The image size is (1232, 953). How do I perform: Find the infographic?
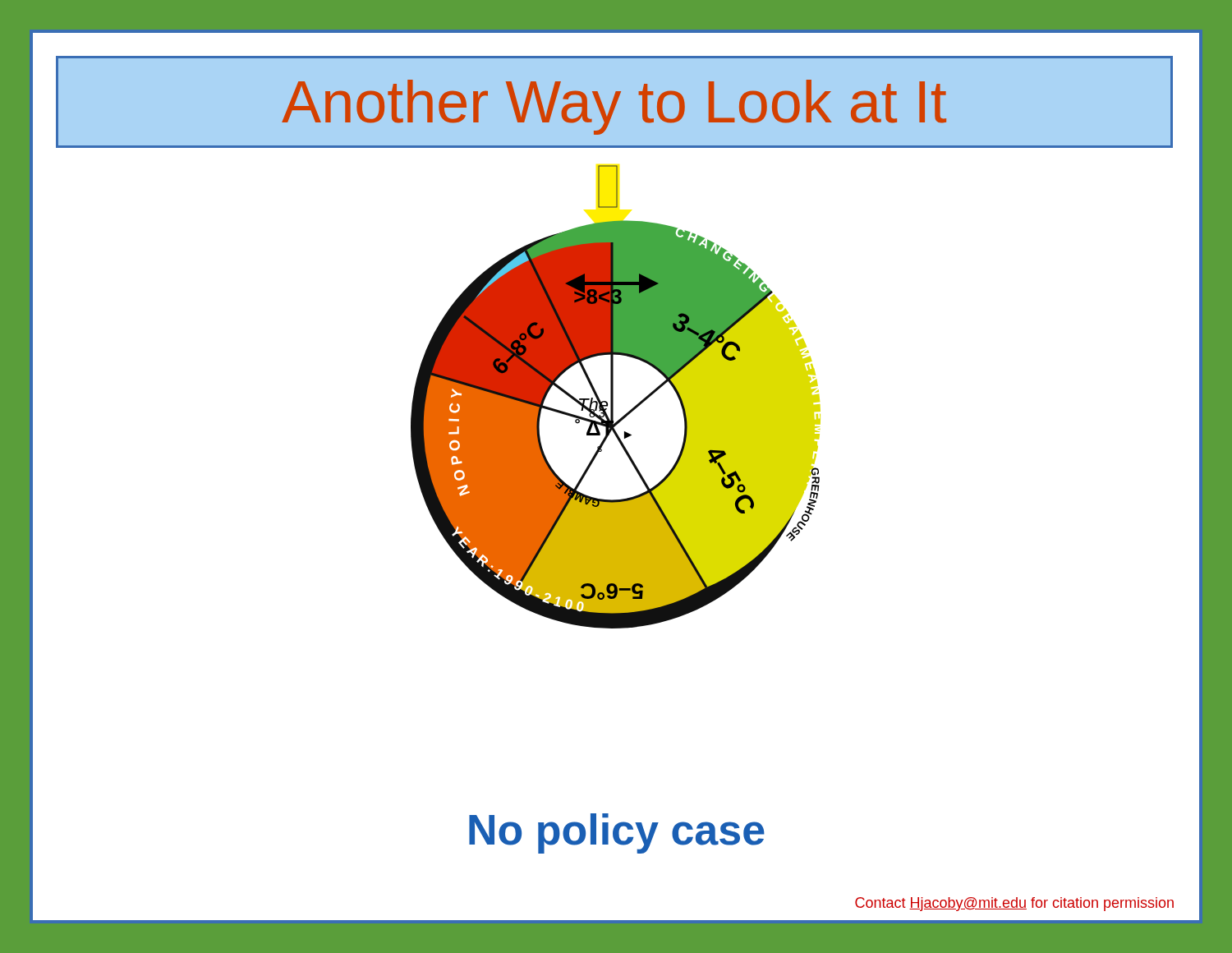[x=616, y=411]
